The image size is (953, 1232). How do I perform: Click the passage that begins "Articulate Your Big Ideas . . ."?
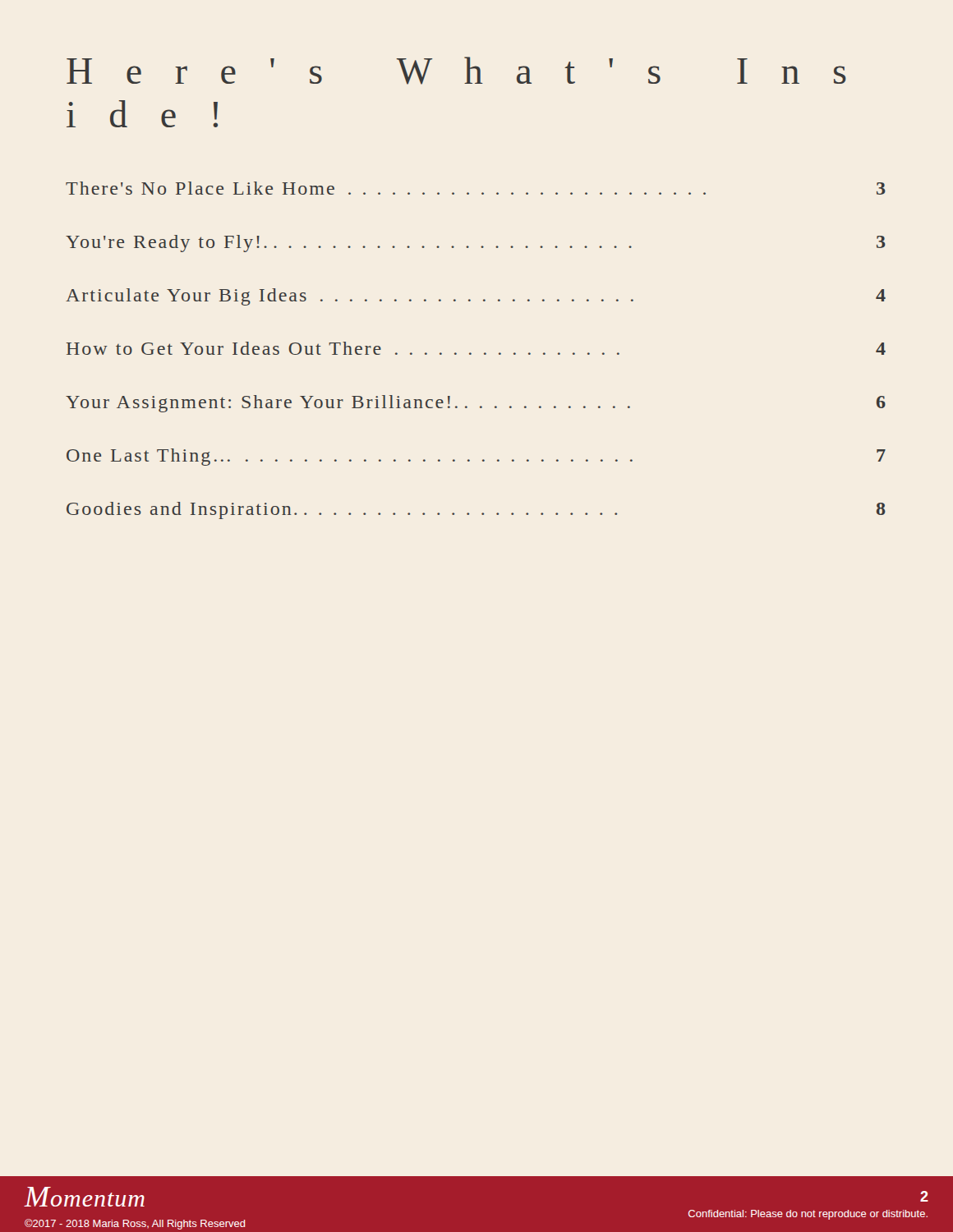[476, 295]
